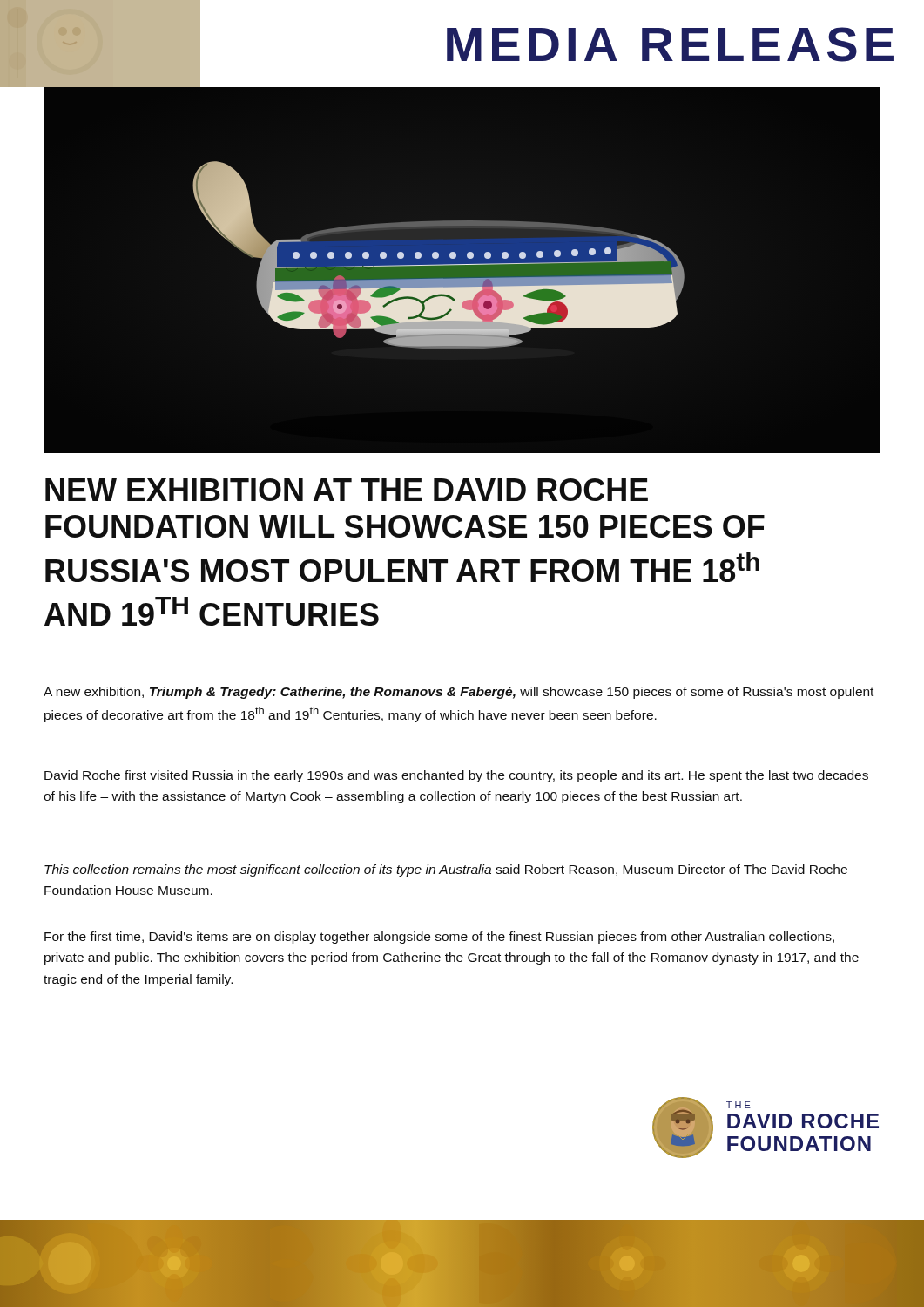The height and width of the screenshot is (1307, 924).
Task: Select the text block that says "For the first time, David's items are"
Action: [462, 958]
